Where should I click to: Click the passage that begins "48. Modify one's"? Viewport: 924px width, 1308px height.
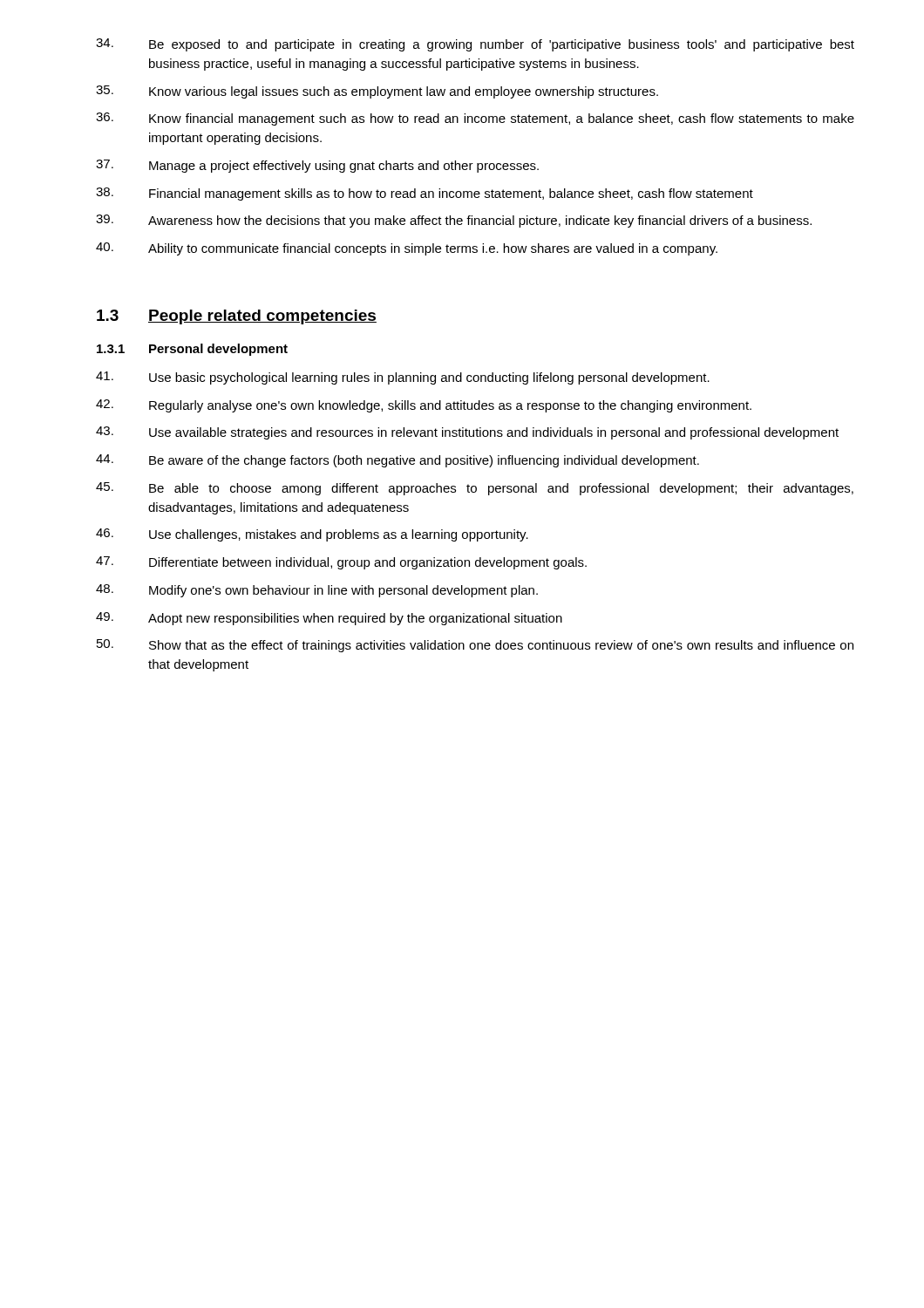475,590
